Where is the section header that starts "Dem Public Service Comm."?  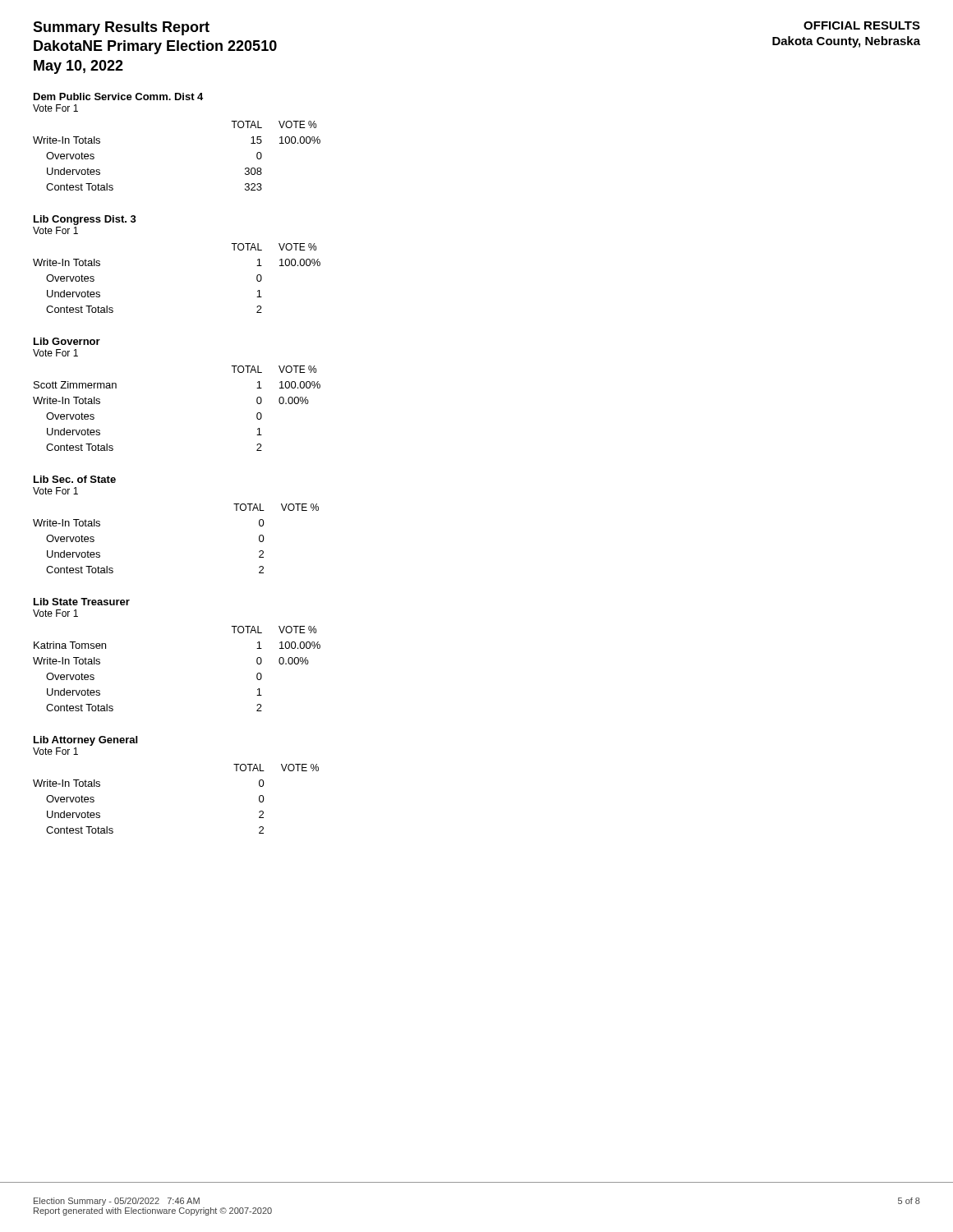[x=118, y=96]
